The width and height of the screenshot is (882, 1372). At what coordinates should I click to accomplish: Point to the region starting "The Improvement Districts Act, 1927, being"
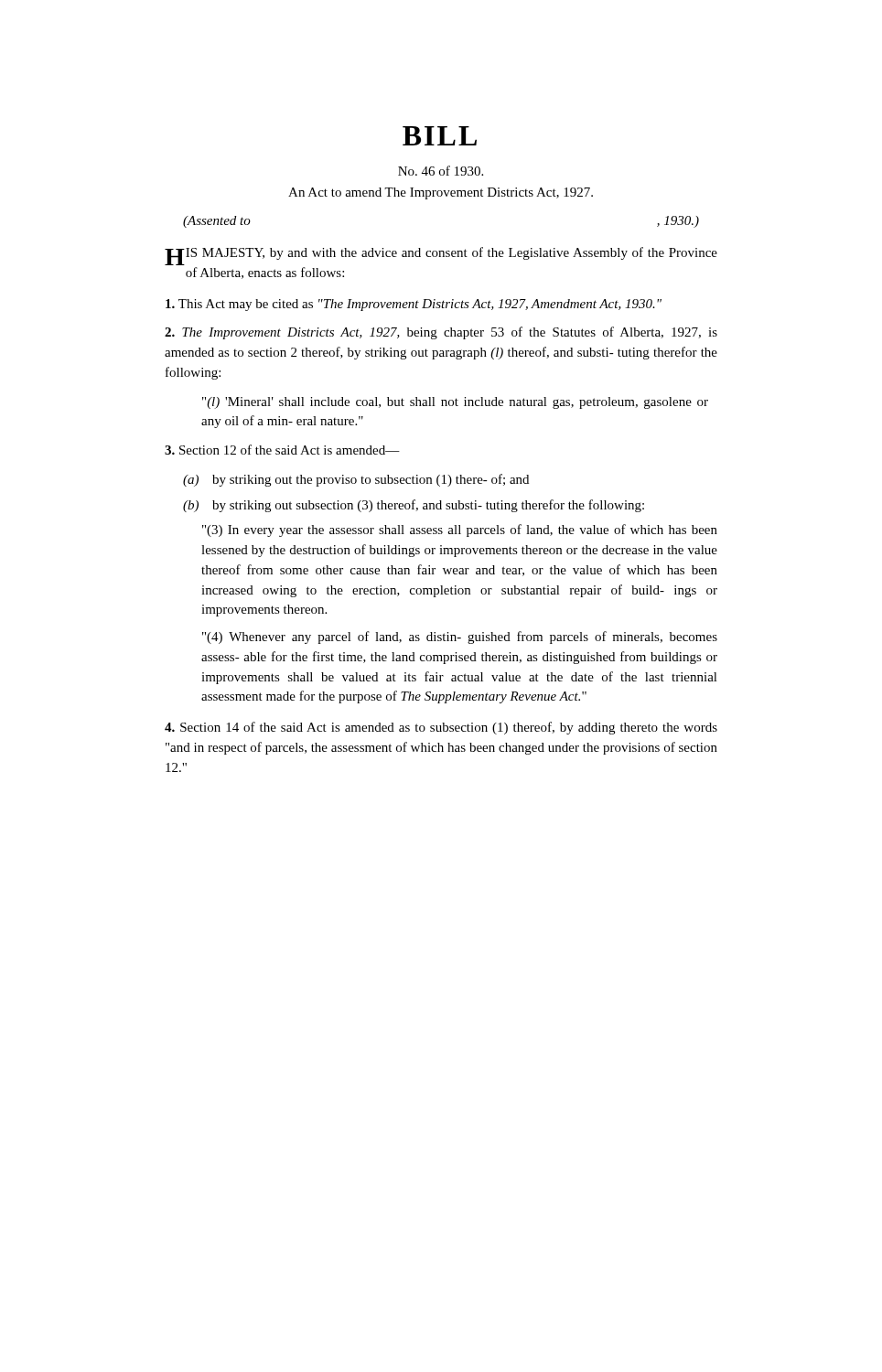coord(441,352)
